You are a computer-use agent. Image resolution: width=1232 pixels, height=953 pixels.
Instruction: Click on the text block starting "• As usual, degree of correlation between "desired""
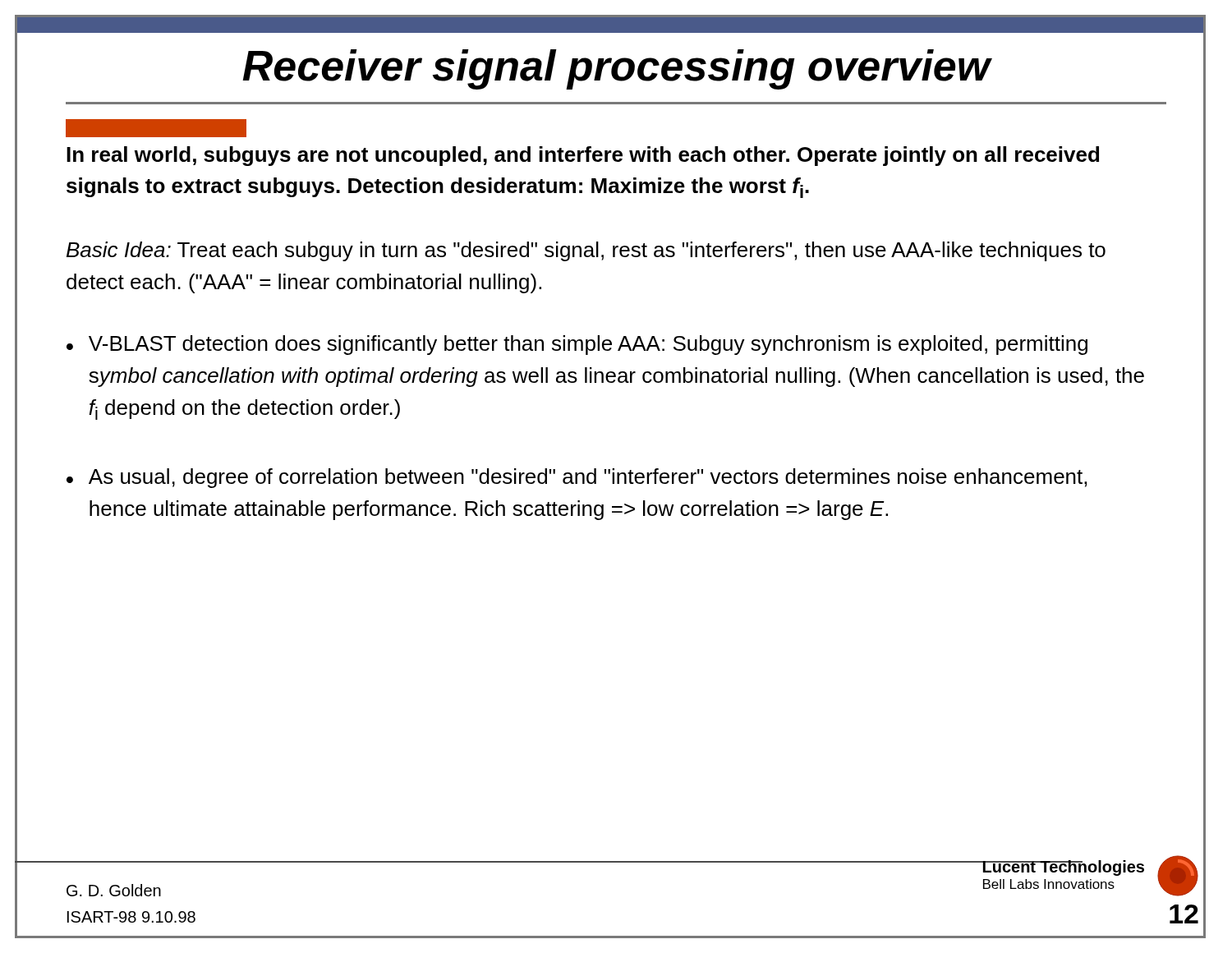click(608, 493)
